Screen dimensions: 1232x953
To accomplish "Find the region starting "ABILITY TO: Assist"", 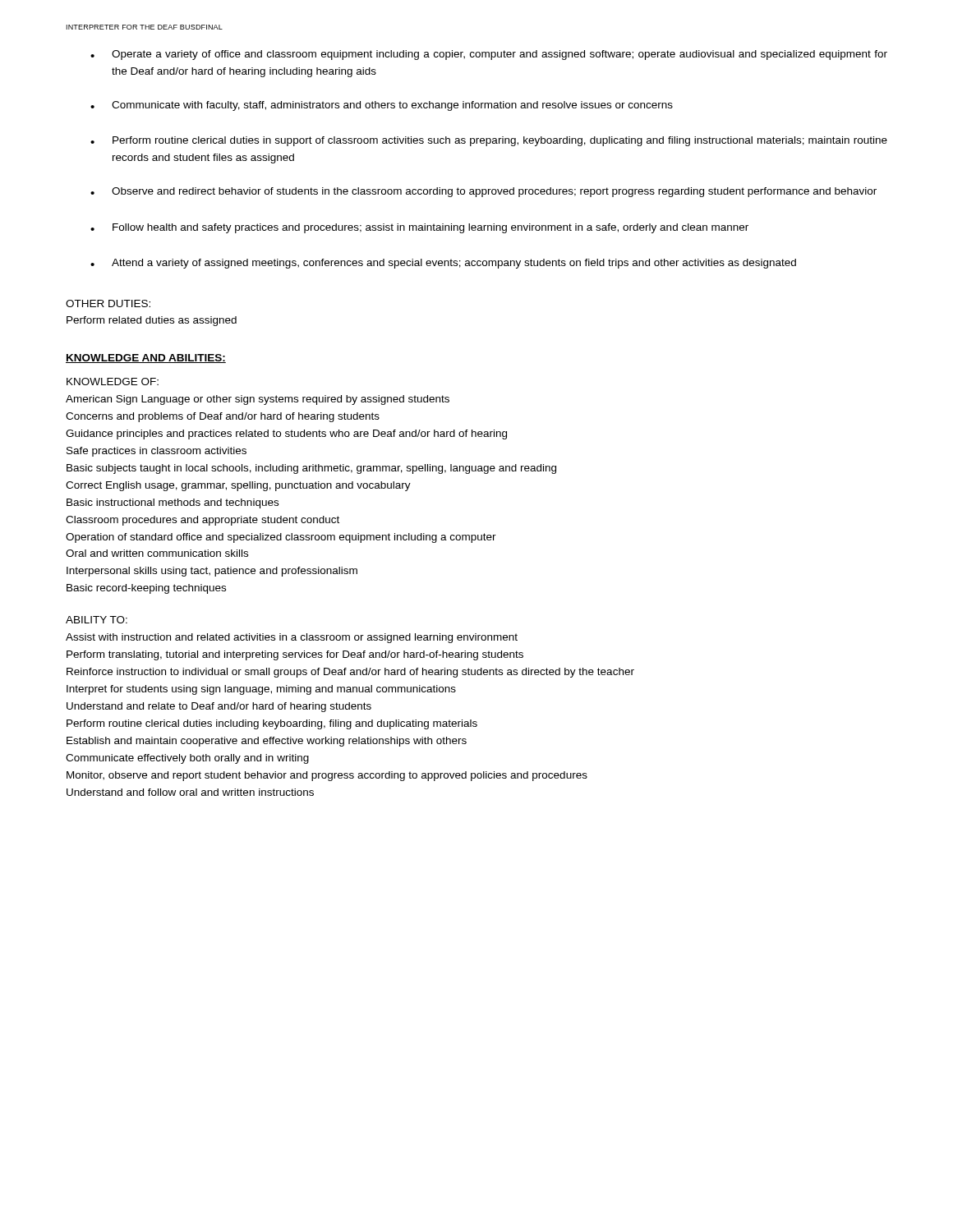I will click(x=97, y=620).
